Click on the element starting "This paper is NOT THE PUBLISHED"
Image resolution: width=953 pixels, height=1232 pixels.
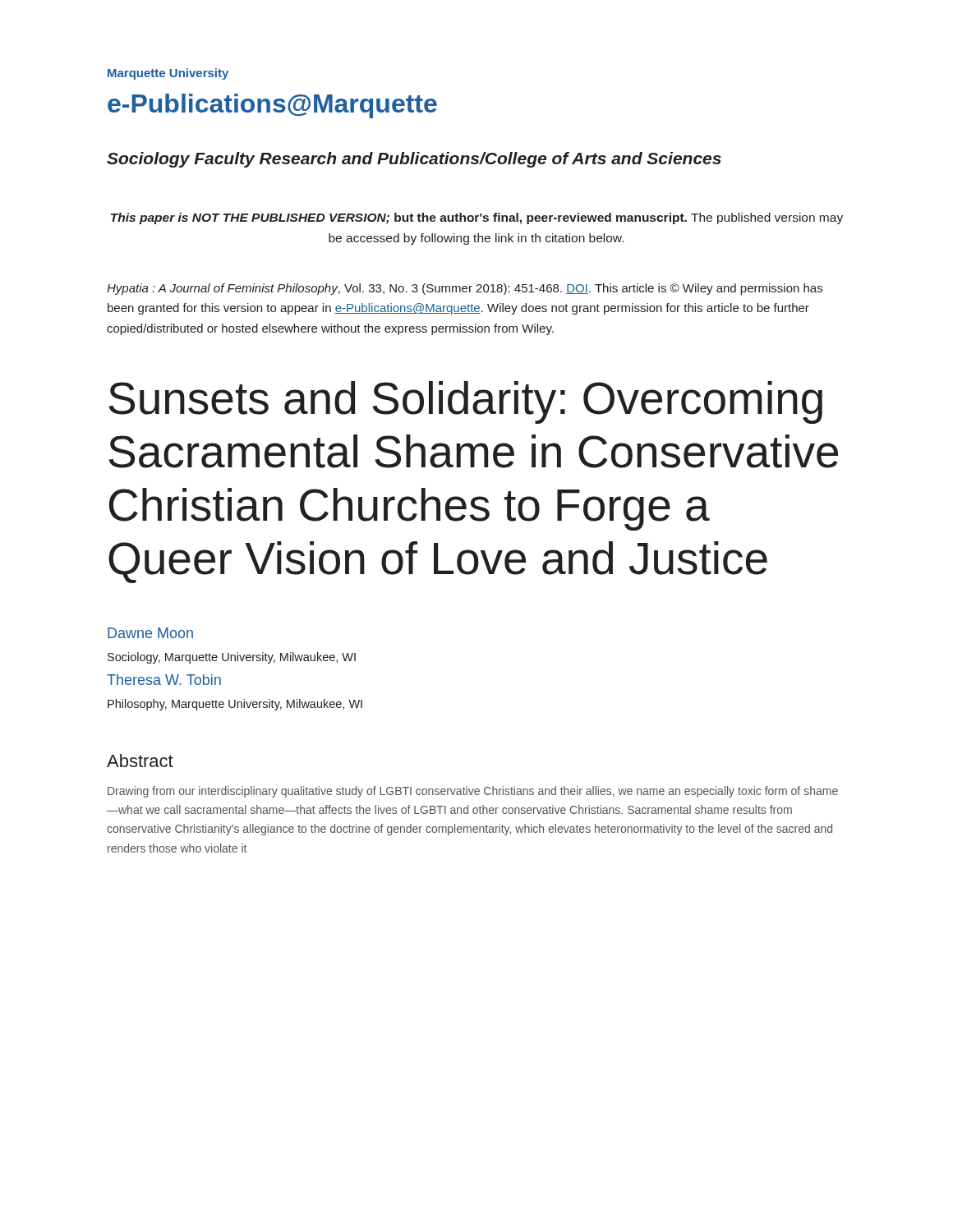[476, 227]
